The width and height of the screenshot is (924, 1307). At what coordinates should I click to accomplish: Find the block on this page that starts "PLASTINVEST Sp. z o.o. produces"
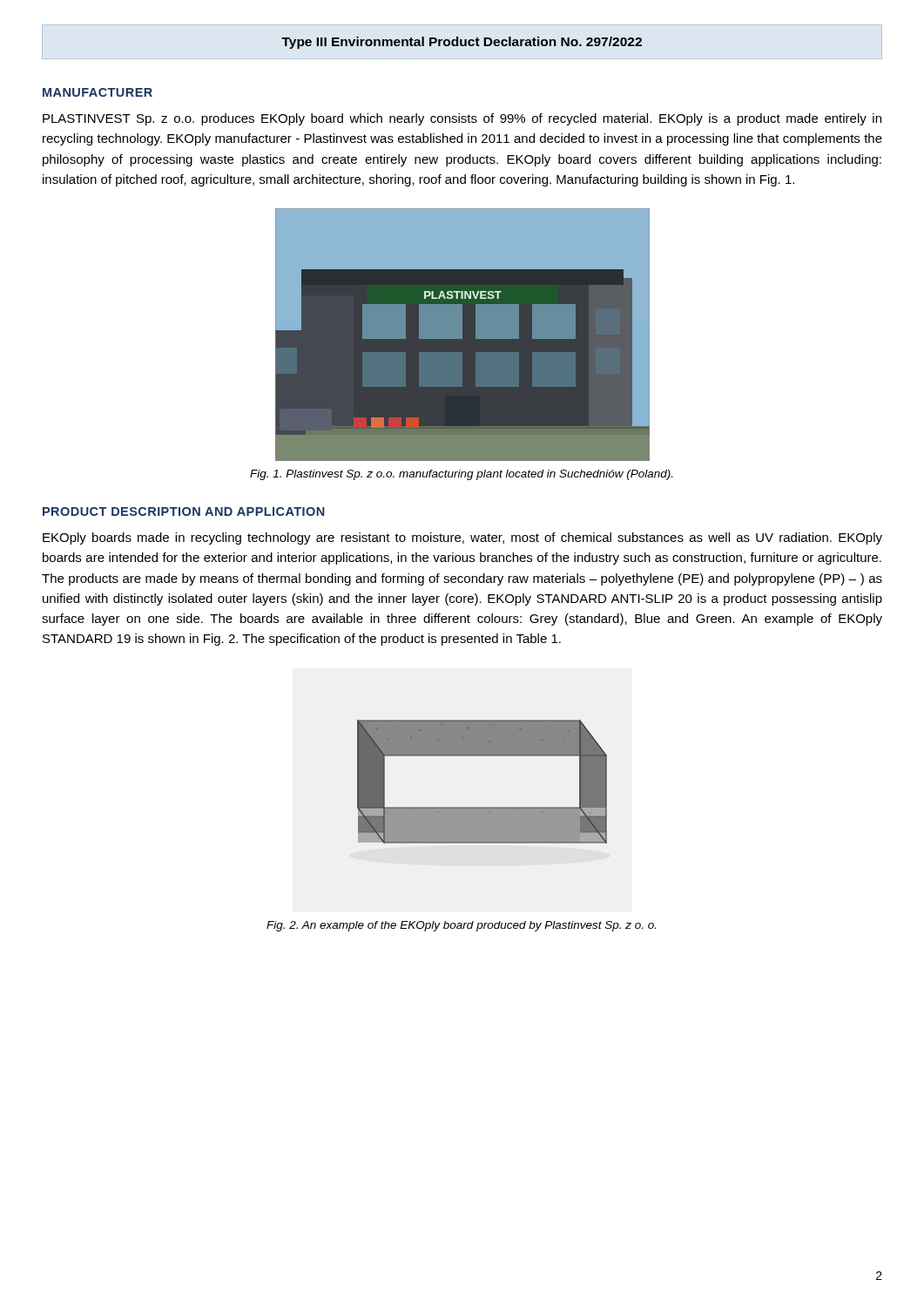pyautogui.click(x=462, y=148)
